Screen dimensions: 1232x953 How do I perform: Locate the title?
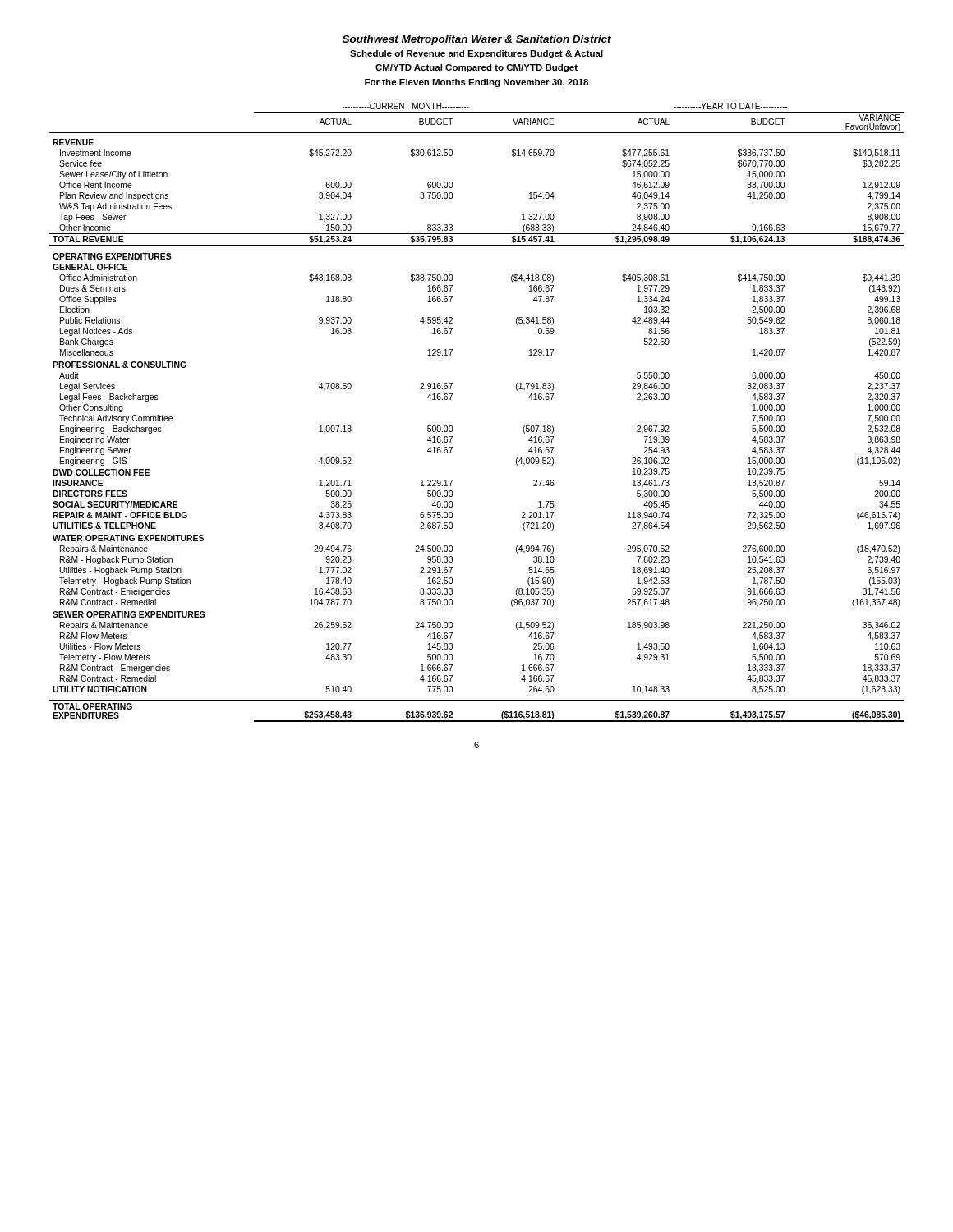pos(476,39)
